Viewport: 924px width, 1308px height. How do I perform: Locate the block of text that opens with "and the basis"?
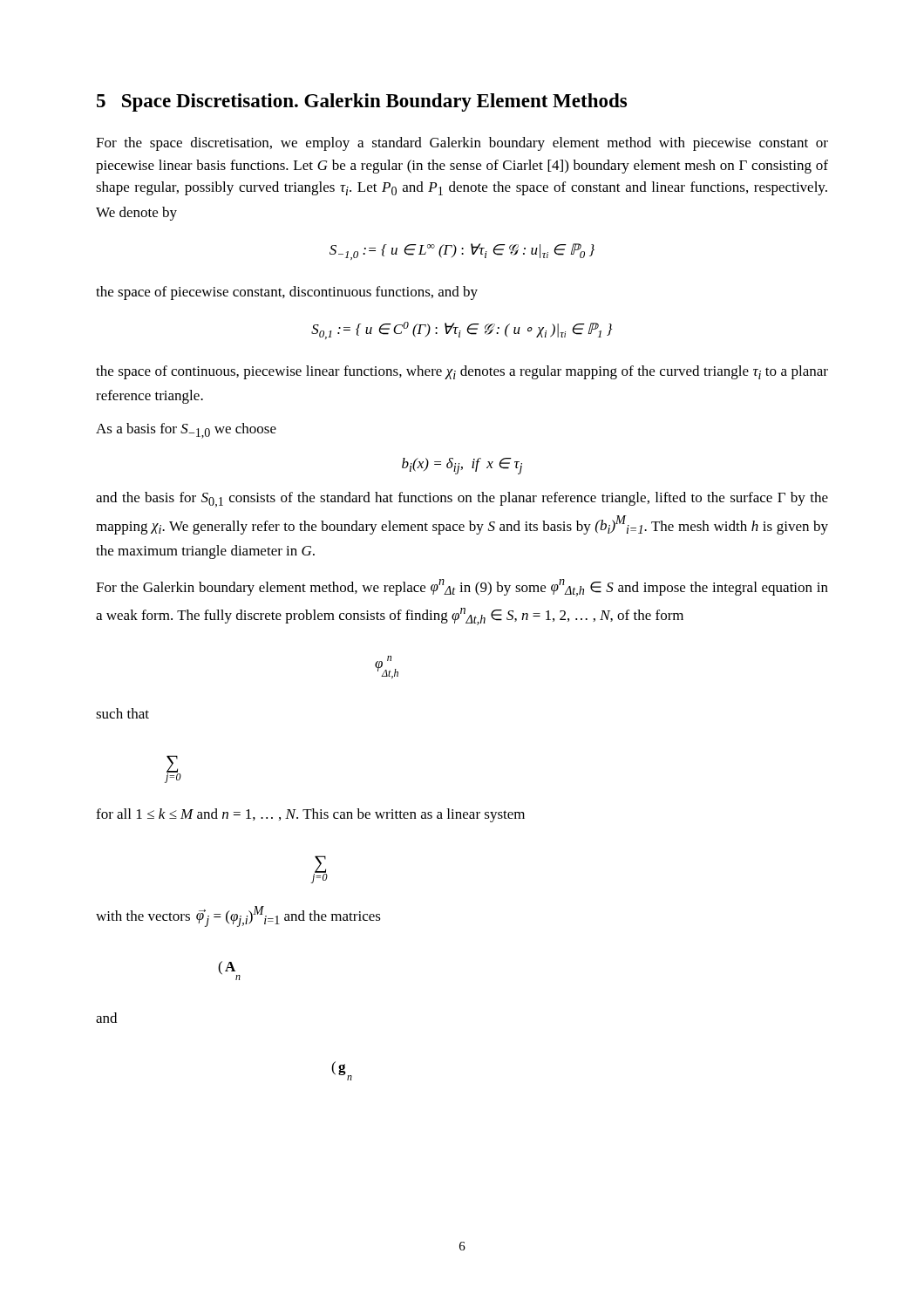click(x=462, y=500)
